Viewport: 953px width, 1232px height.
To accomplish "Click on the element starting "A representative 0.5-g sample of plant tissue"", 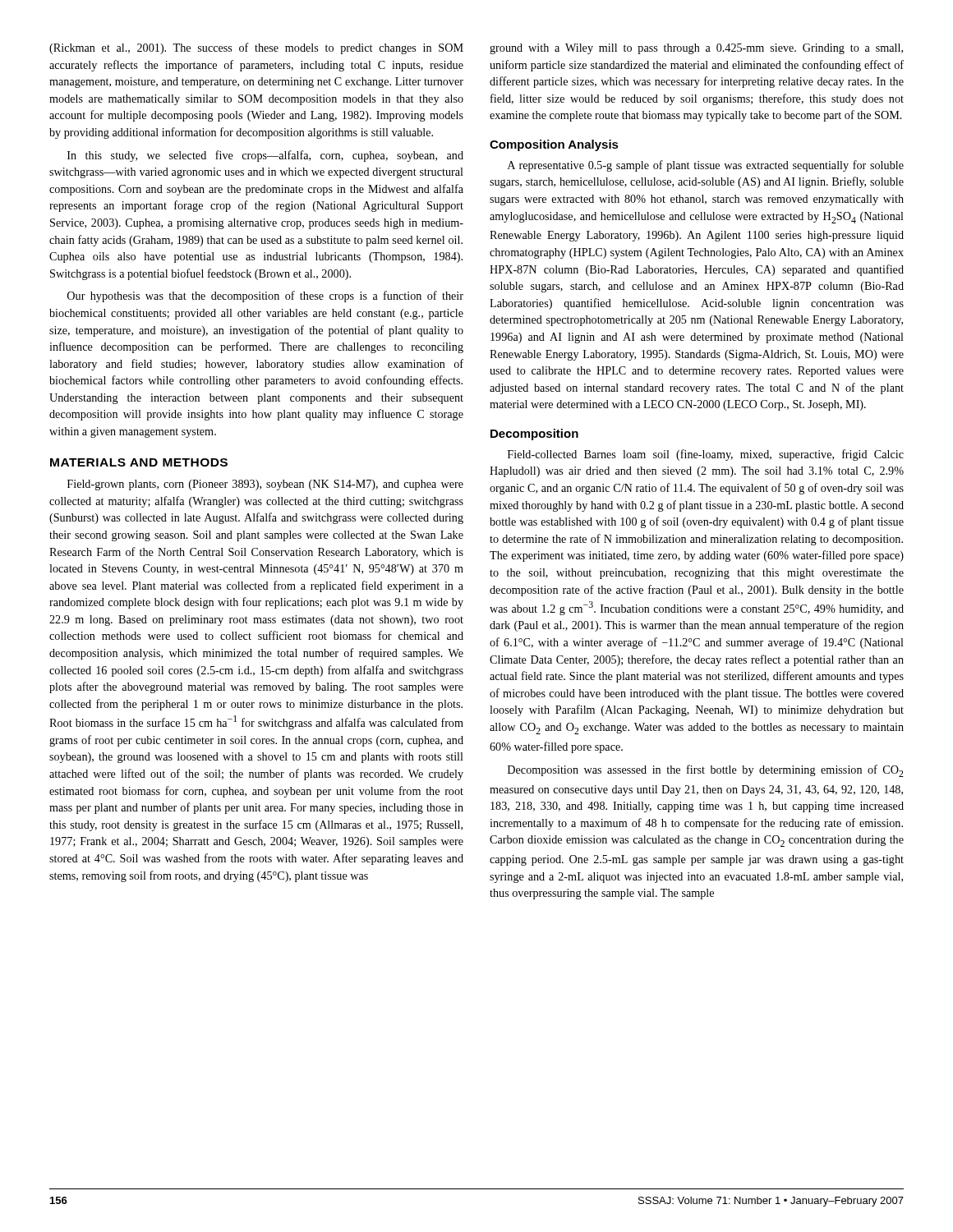I will point(697,285).
